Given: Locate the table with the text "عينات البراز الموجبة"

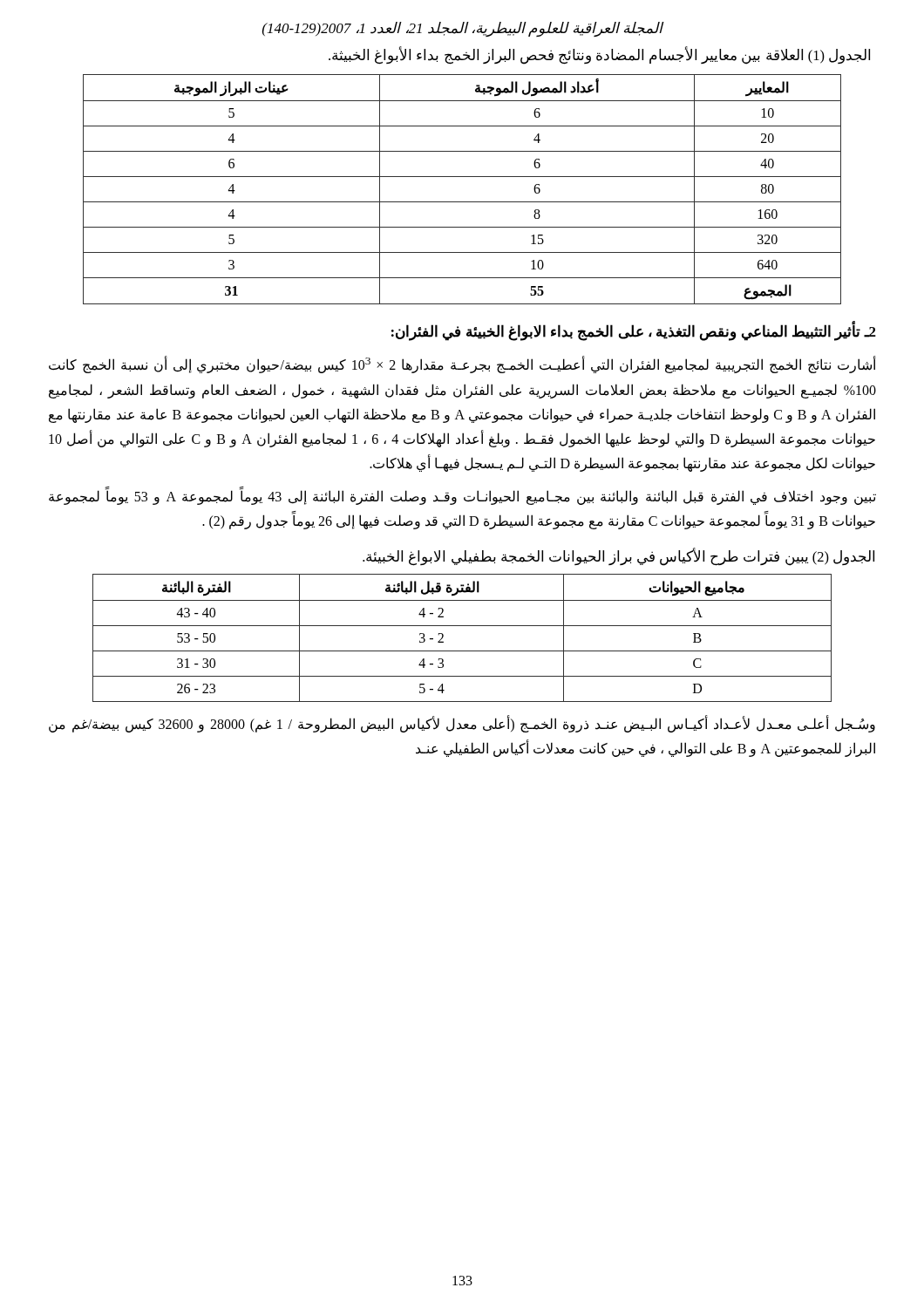Looking at the screenshot, I should click(x=462, y=190).
